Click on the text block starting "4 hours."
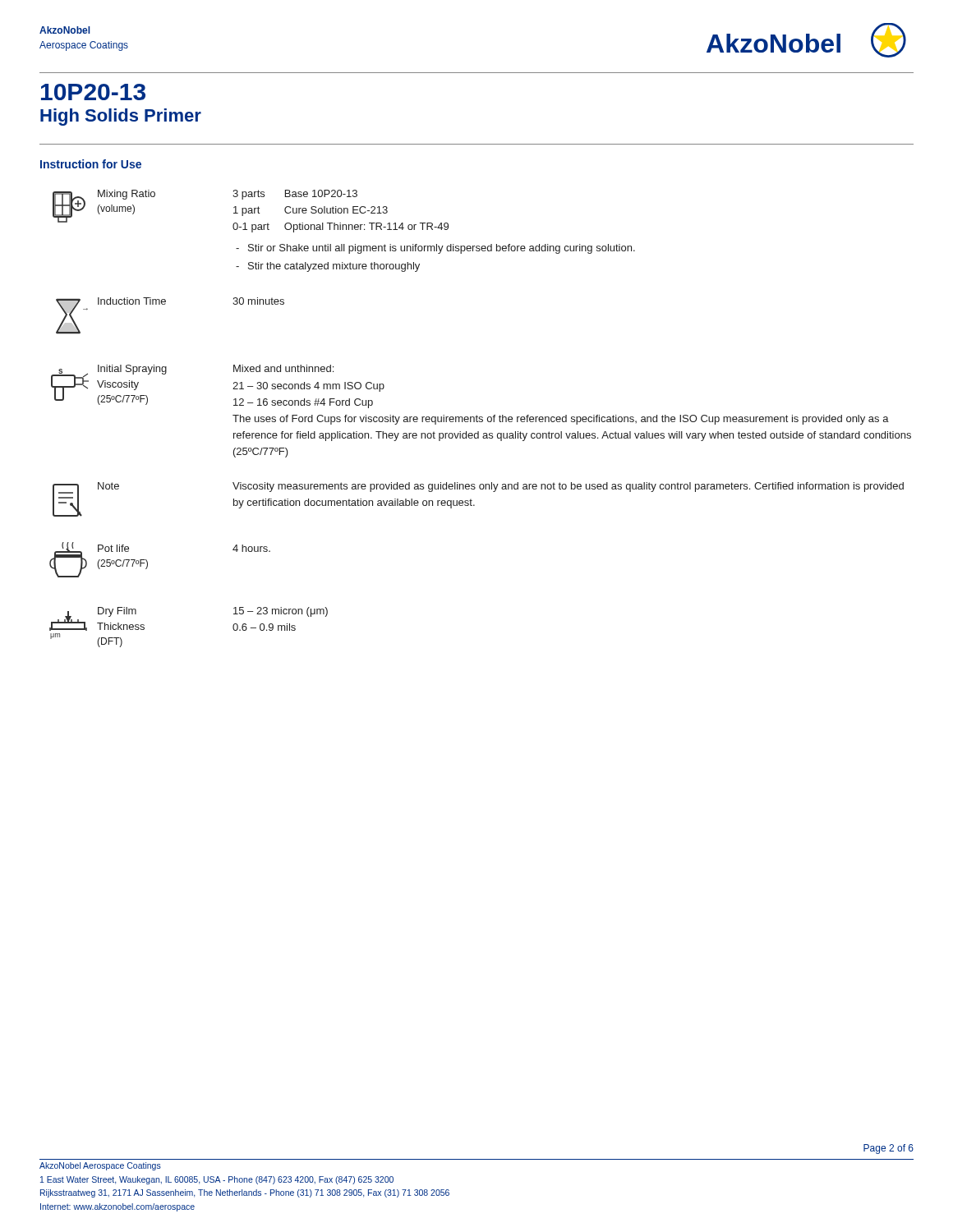The height and width of the screenshot is (1232, 953). click(x=252, y=548)
